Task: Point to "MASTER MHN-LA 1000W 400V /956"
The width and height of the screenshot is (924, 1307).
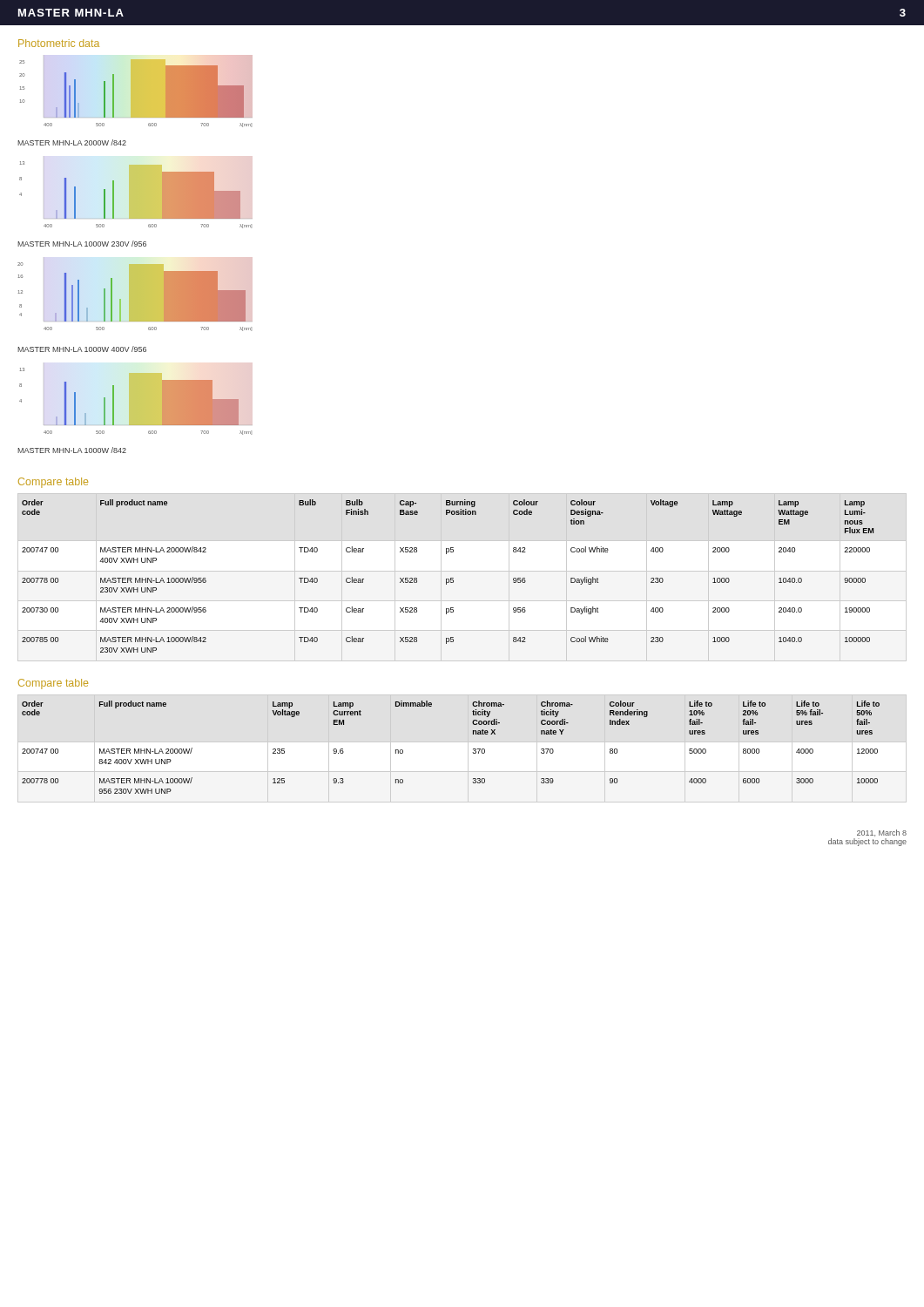Action: [82, 349]
